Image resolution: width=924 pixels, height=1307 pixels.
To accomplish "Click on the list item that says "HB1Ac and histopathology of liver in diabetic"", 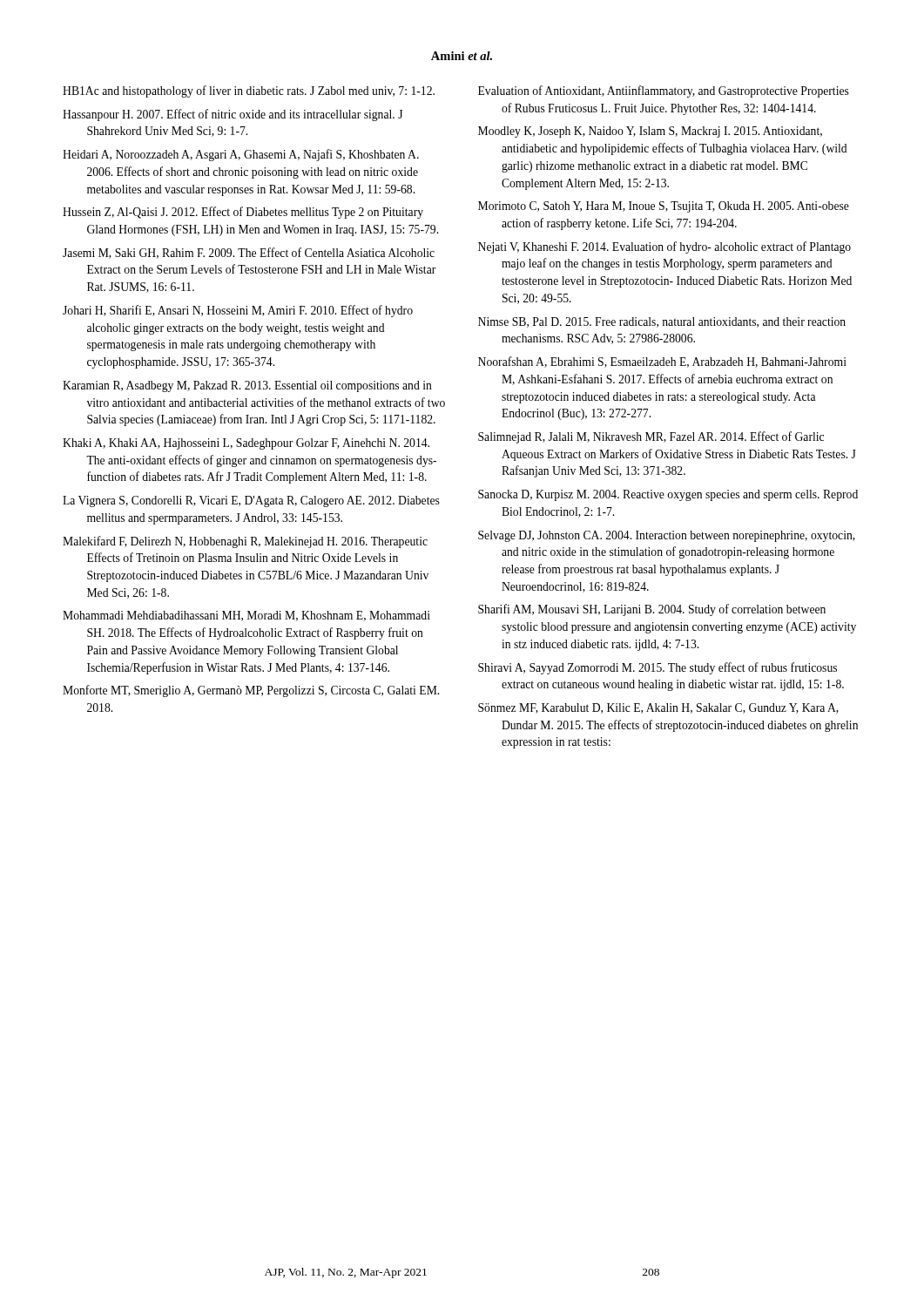I will (249, 91).
